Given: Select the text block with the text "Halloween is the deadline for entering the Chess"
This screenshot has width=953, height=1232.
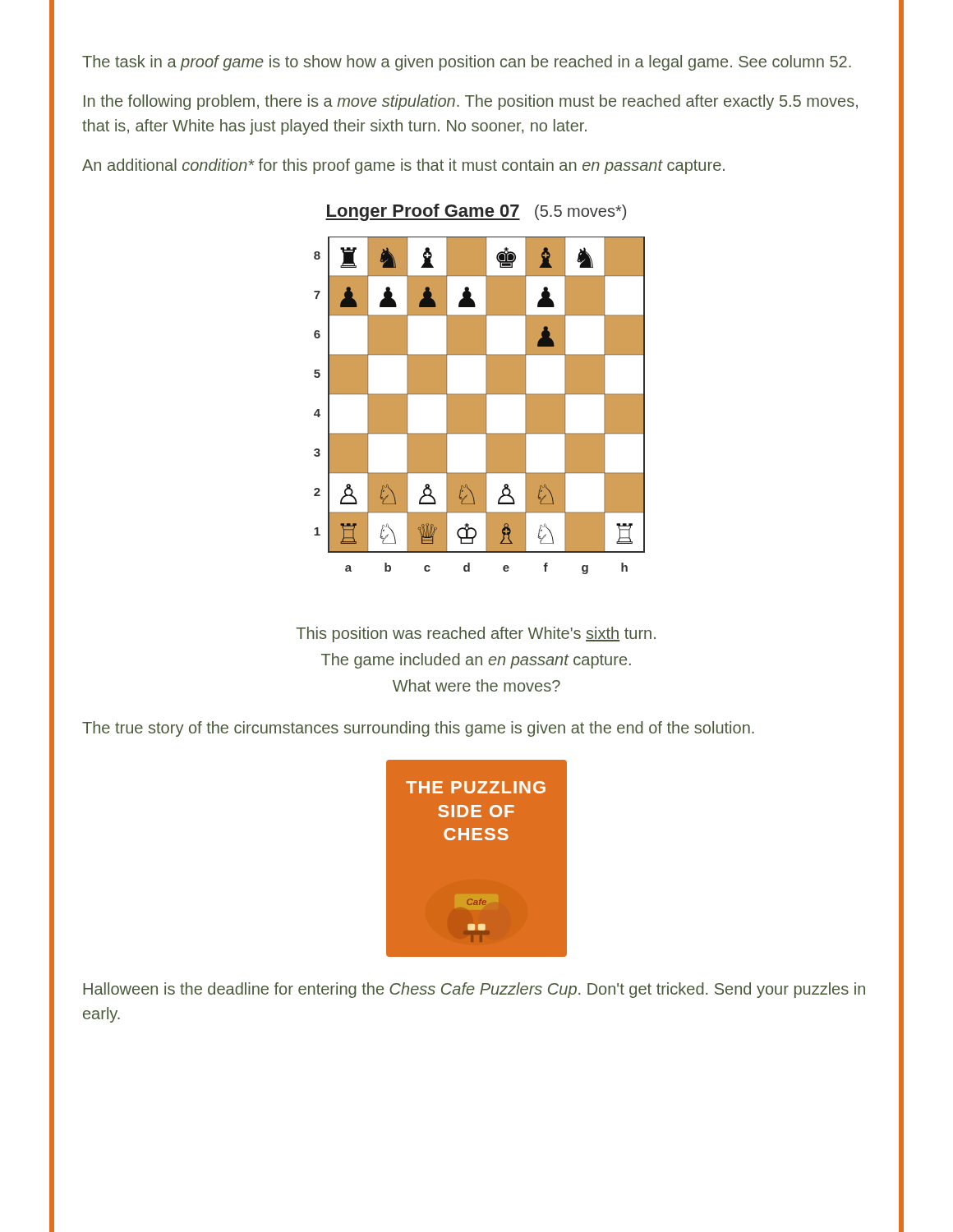Looking at the screenshot, I should pyautogui.click(x=474, y=1001).
